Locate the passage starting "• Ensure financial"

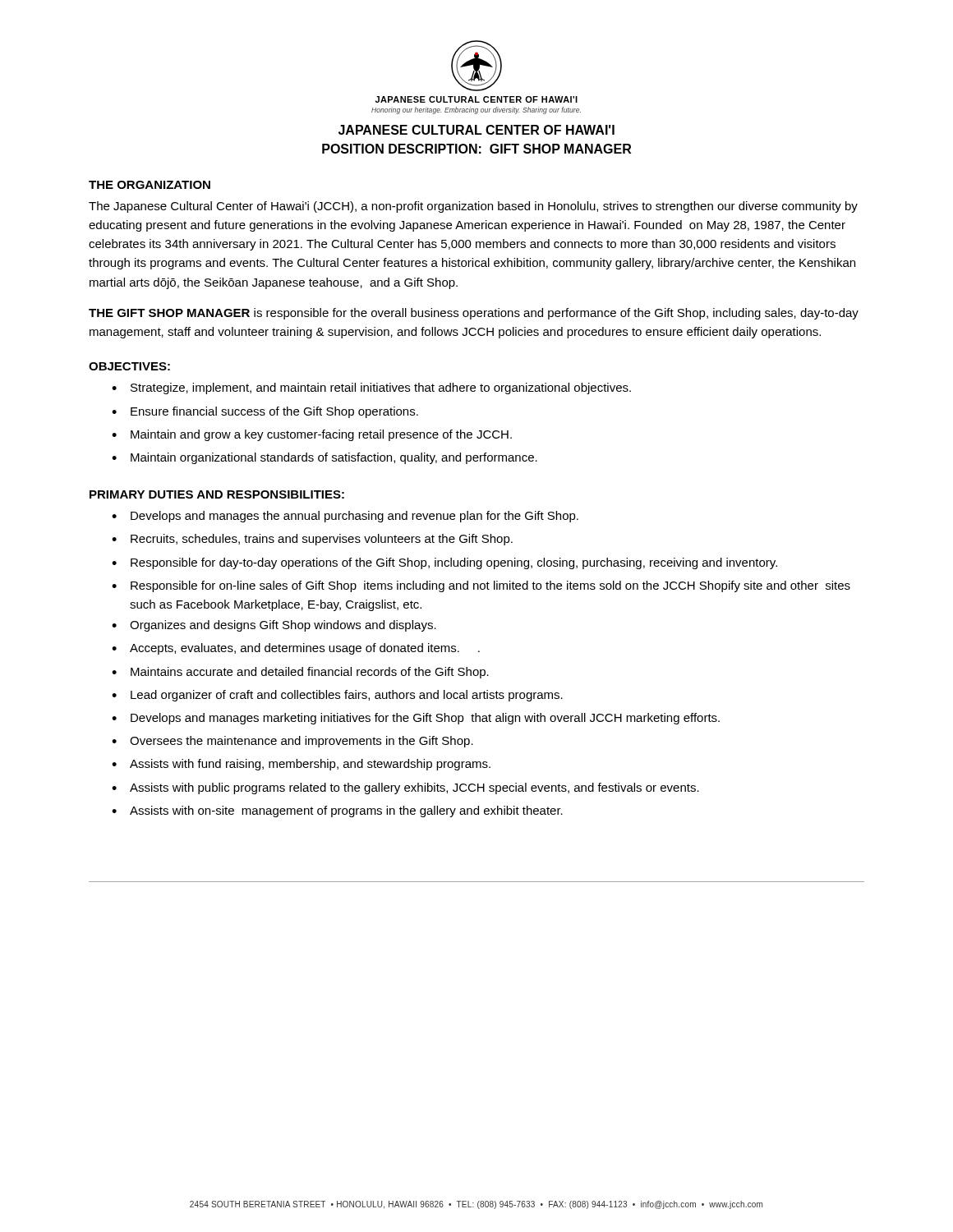tap(265, 412)
